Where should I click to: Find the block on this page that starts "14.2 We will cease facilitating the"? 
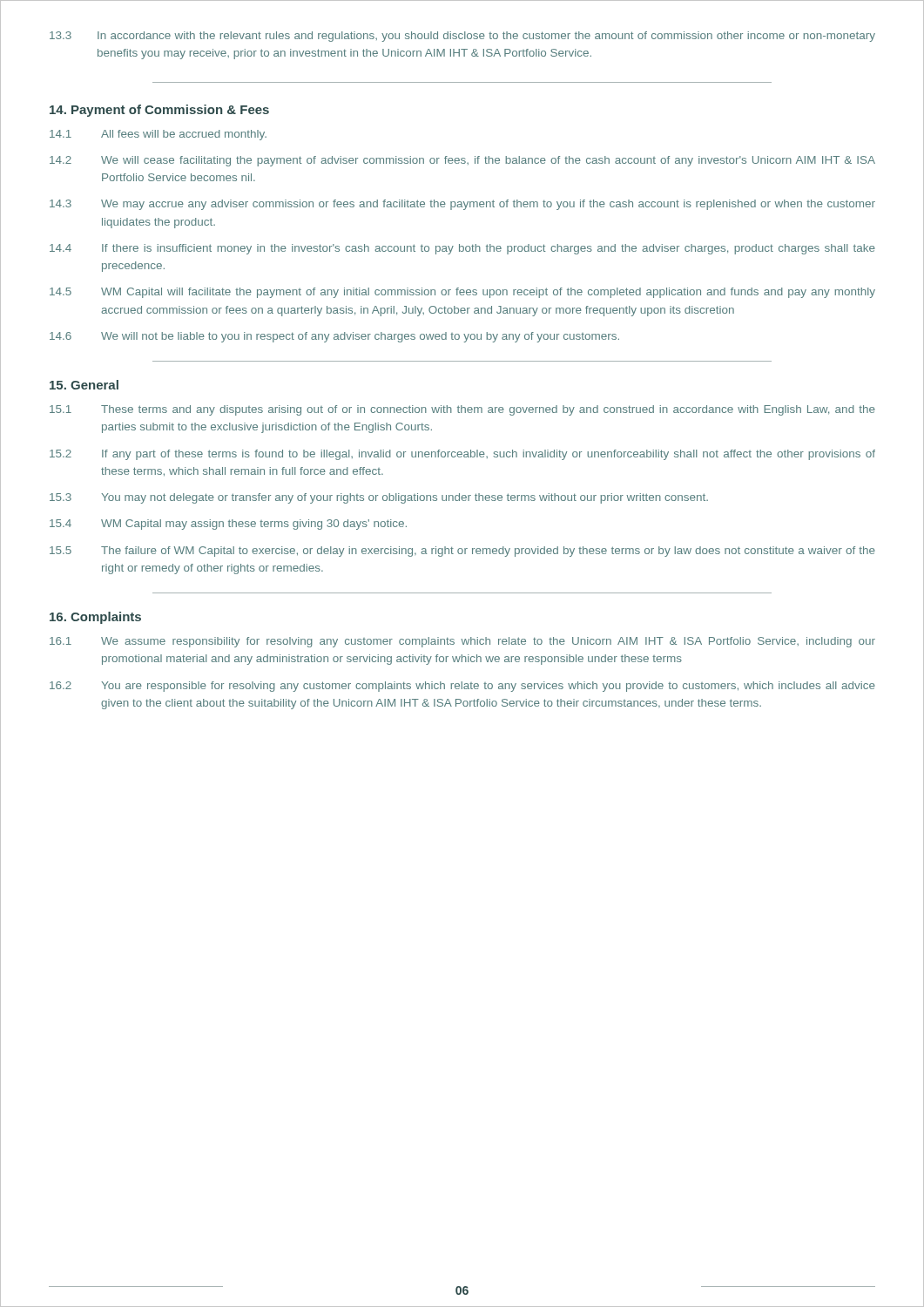tap(462, 169)
